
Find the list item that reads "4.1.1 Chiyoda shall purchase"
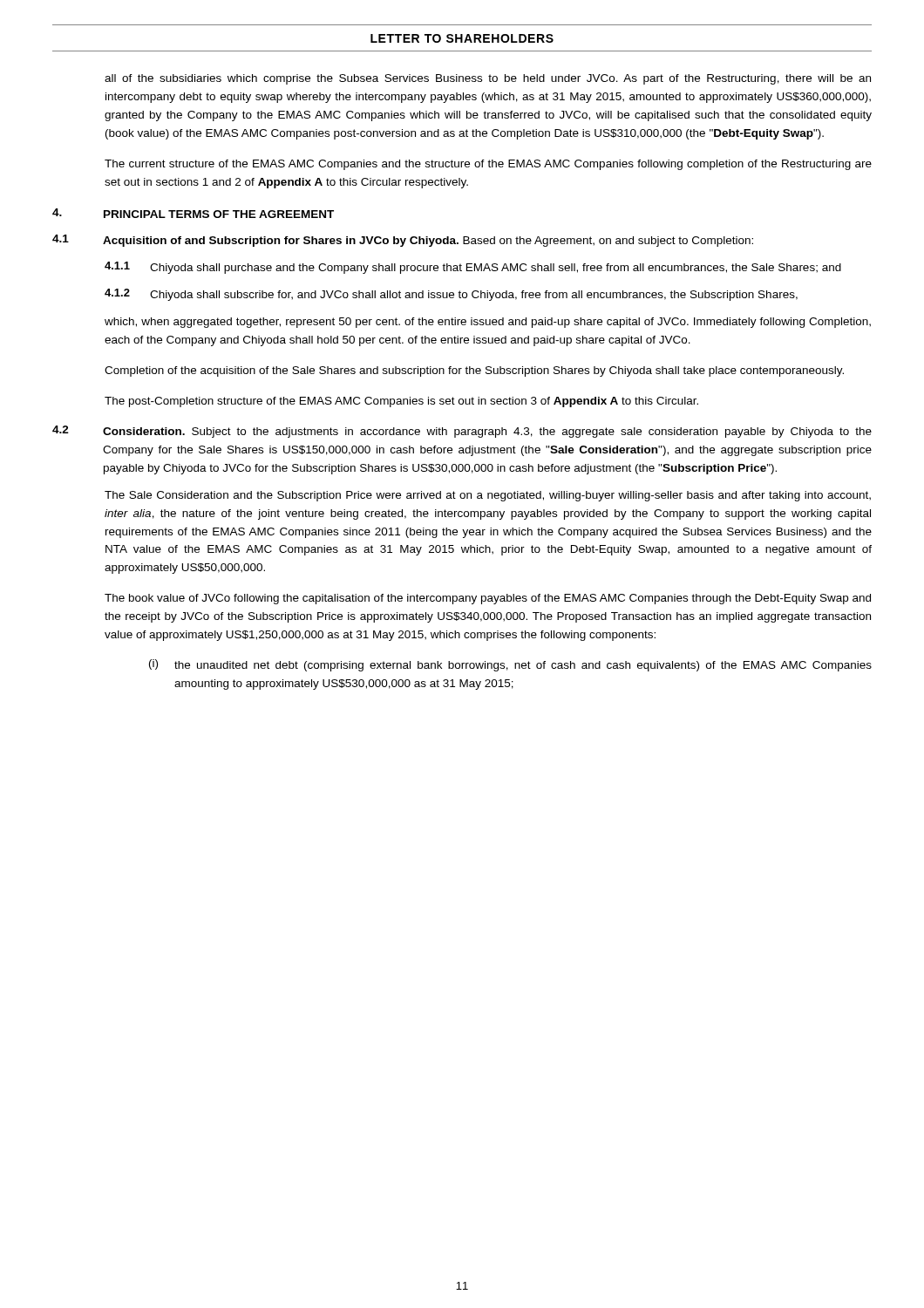(x=488, y=268)
